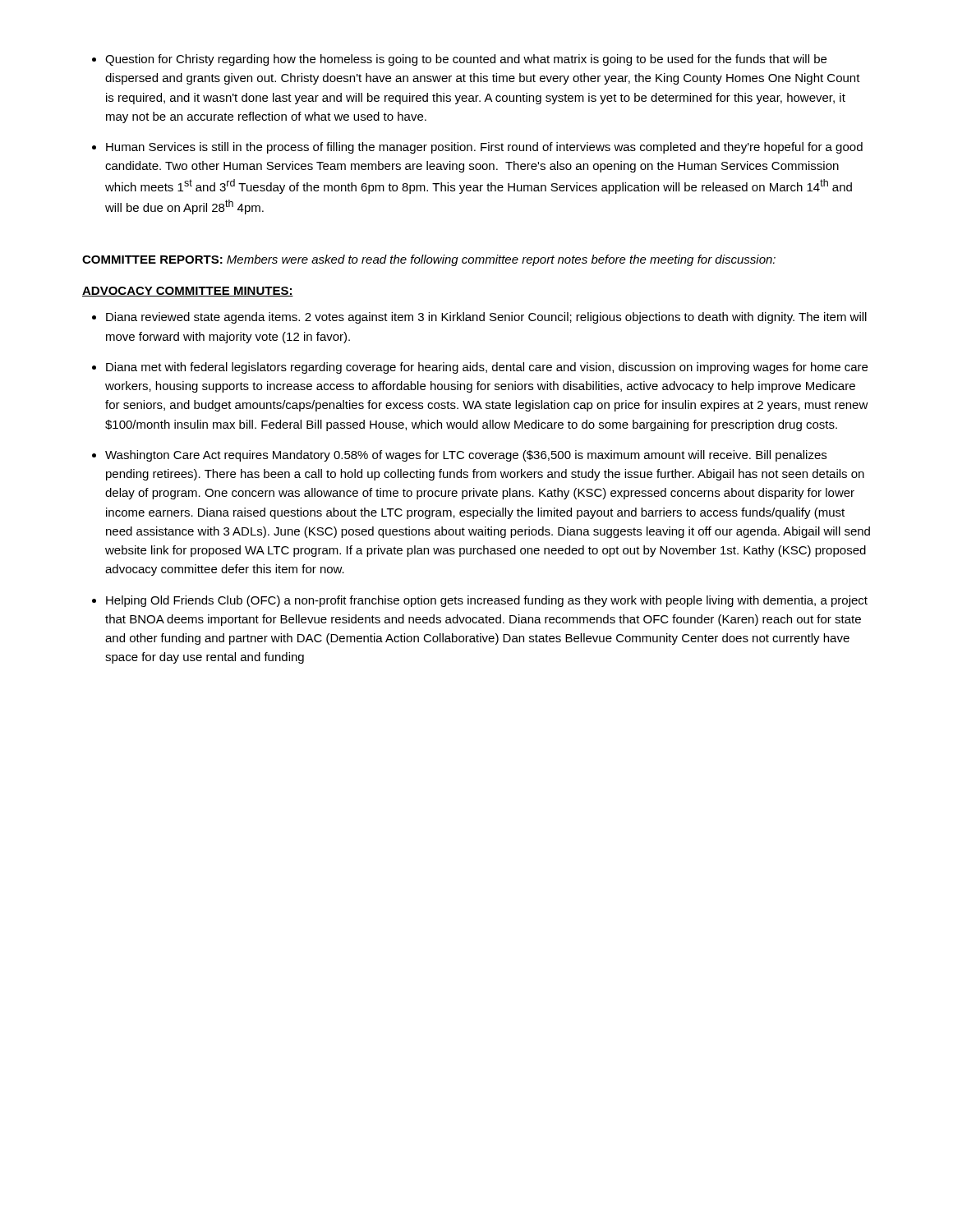Screen dimensions: 1232x953
Task: Find the block on this page that starts "COMMITTEE REPORTS: Members were asked to read"
Action: [x=429, y=259]
